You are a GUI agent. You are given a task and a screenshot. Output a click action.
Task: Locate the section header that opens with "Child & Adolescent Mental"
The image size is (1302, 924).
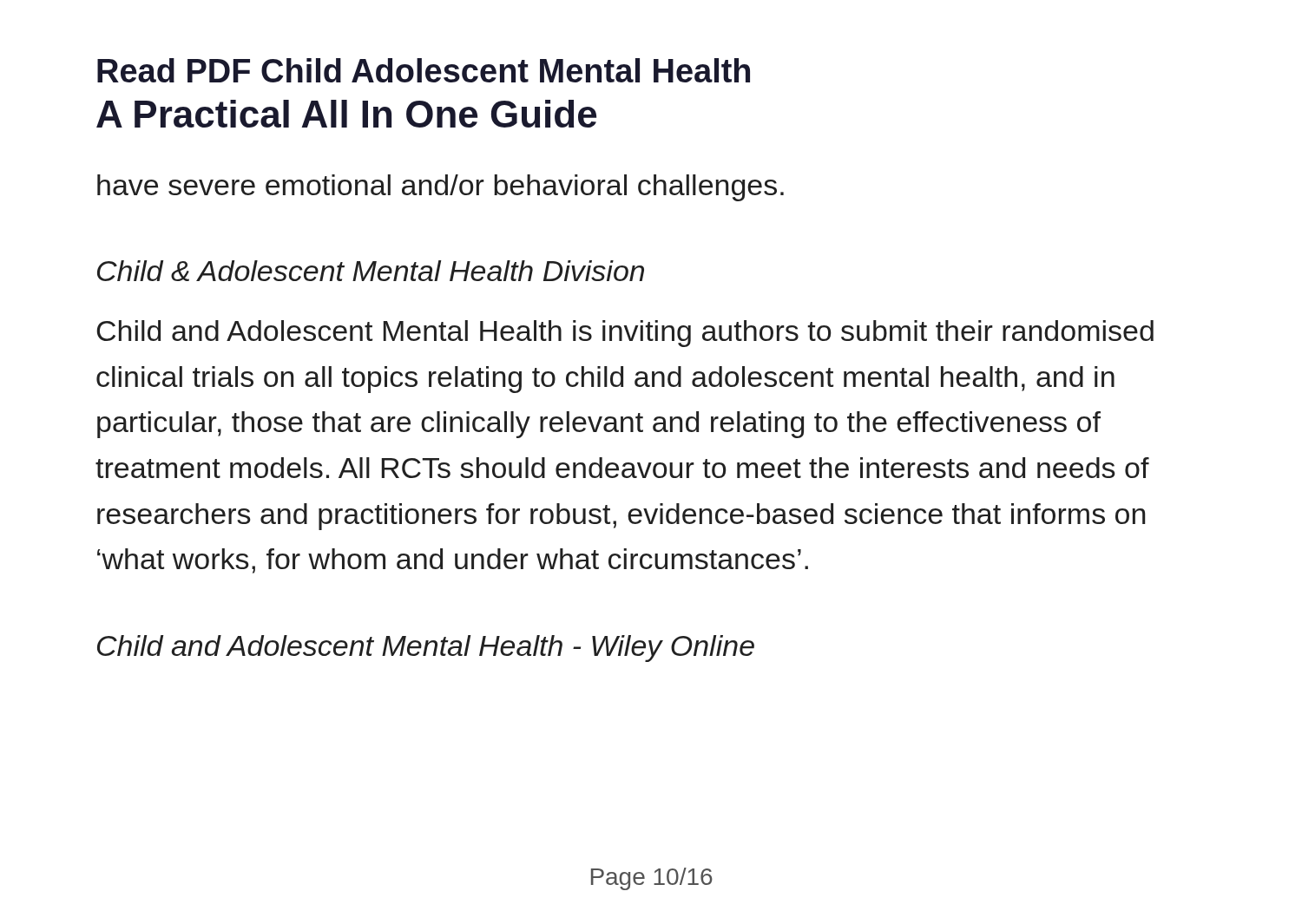(370, 271)
